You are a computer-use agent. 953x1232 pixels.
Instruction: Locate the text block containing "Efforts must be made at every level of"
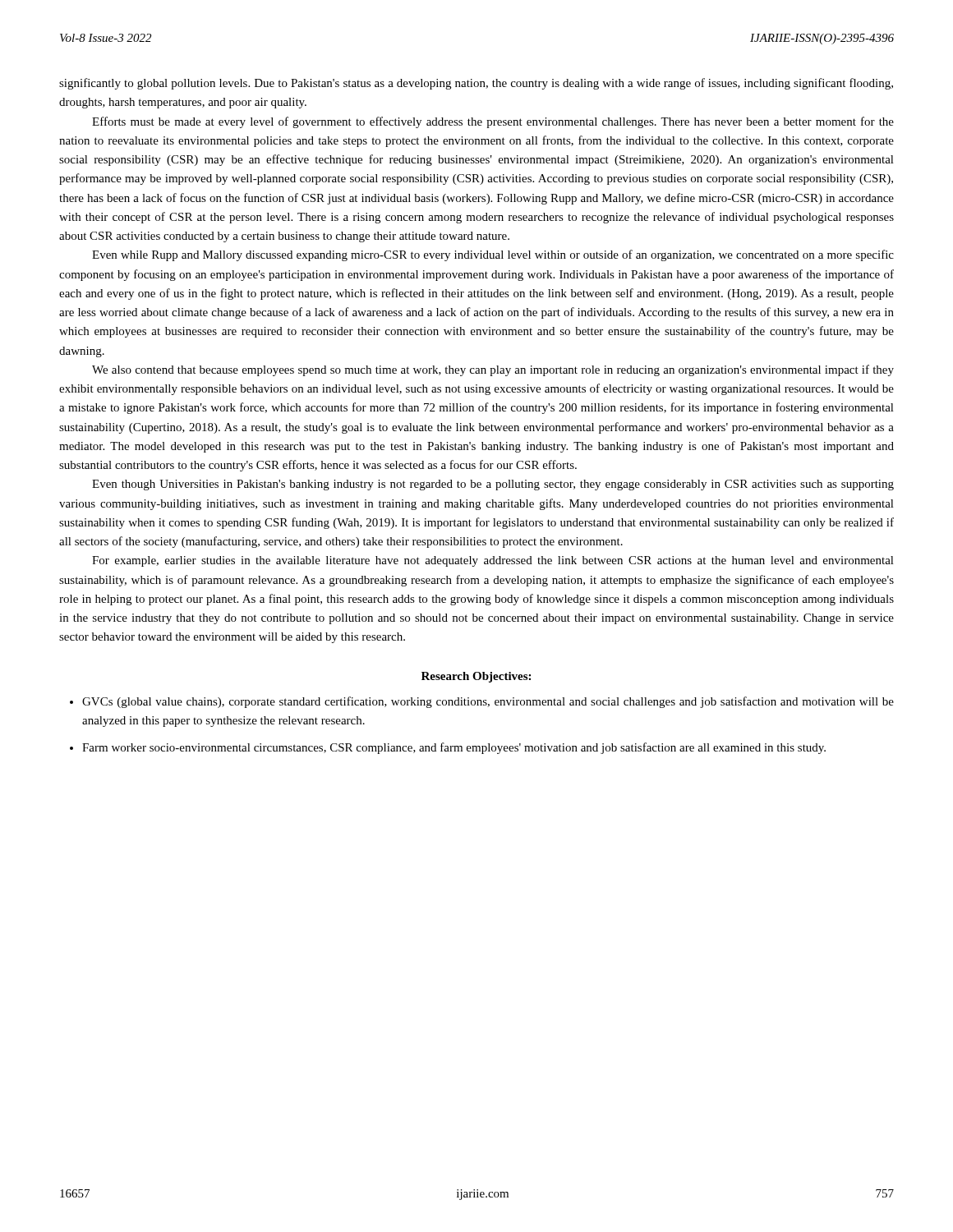[476, 179]
